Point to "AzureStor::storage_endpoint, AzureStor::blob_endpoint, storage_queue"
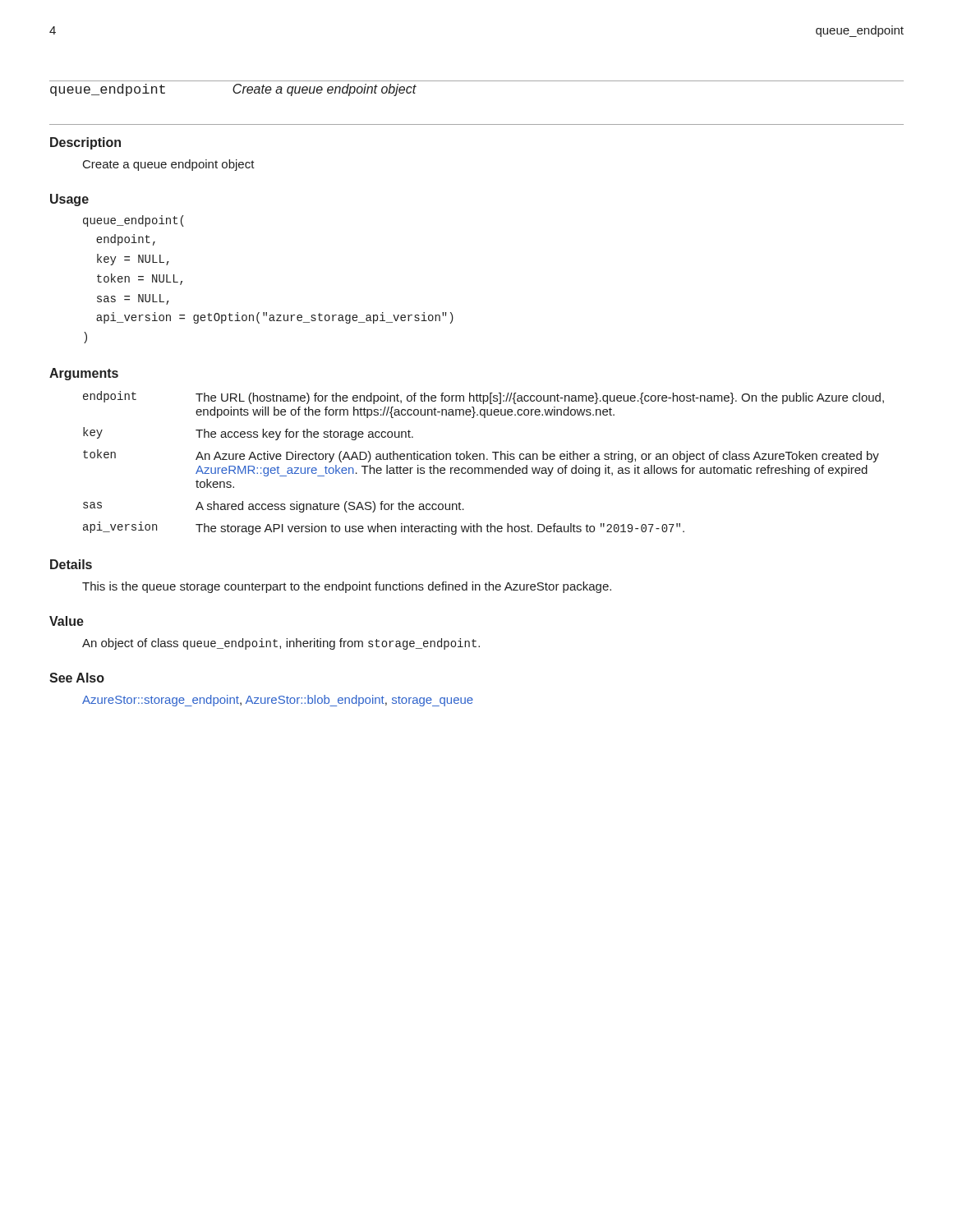This screenshot has width=953, height=1232. point(278,701)
